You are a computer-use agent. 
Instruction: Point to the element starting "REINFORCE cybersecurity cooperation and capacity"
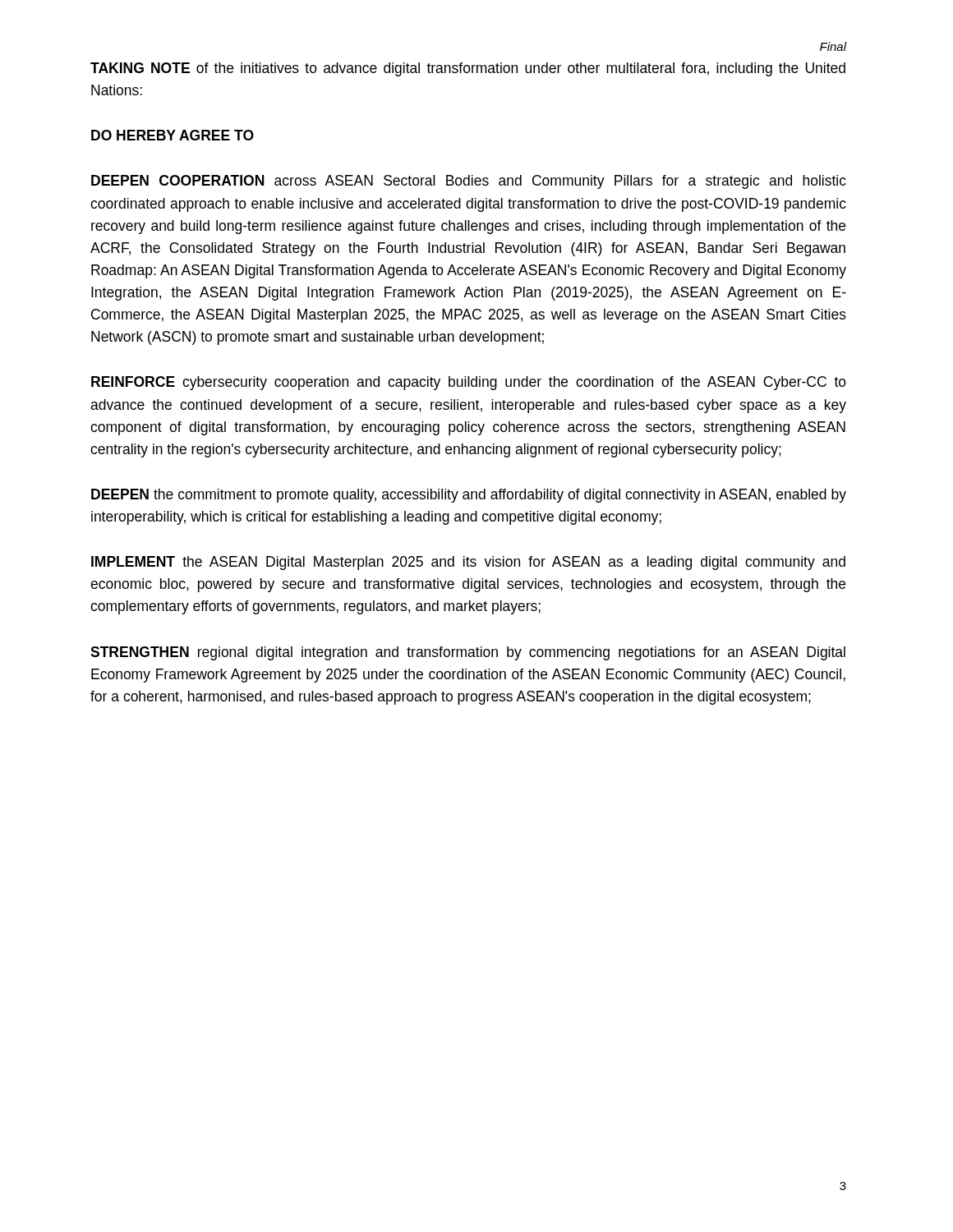(468, 416)
